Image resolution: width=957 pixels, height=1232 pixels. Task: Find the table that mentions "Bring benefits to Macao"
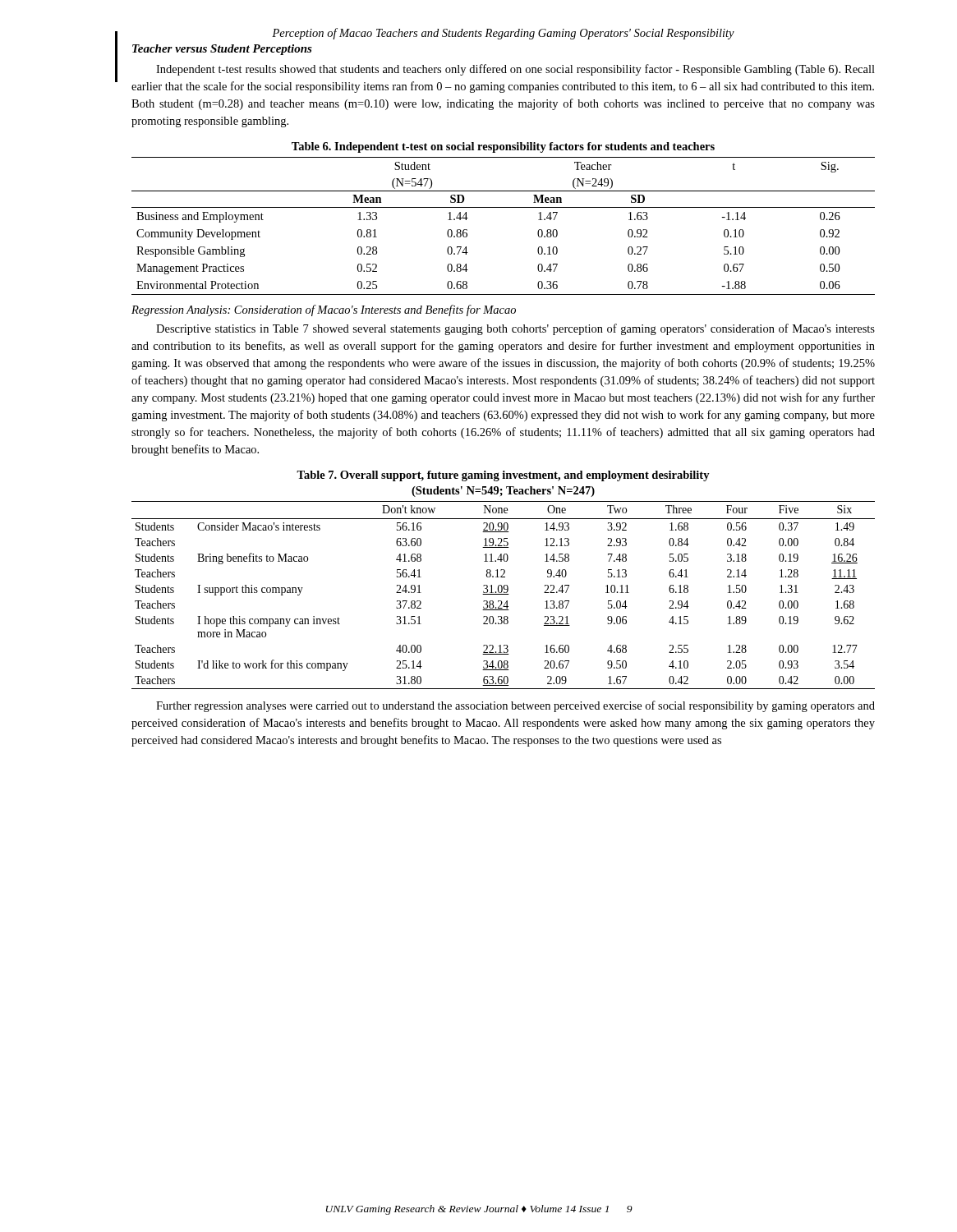click(x=503, y=595)
